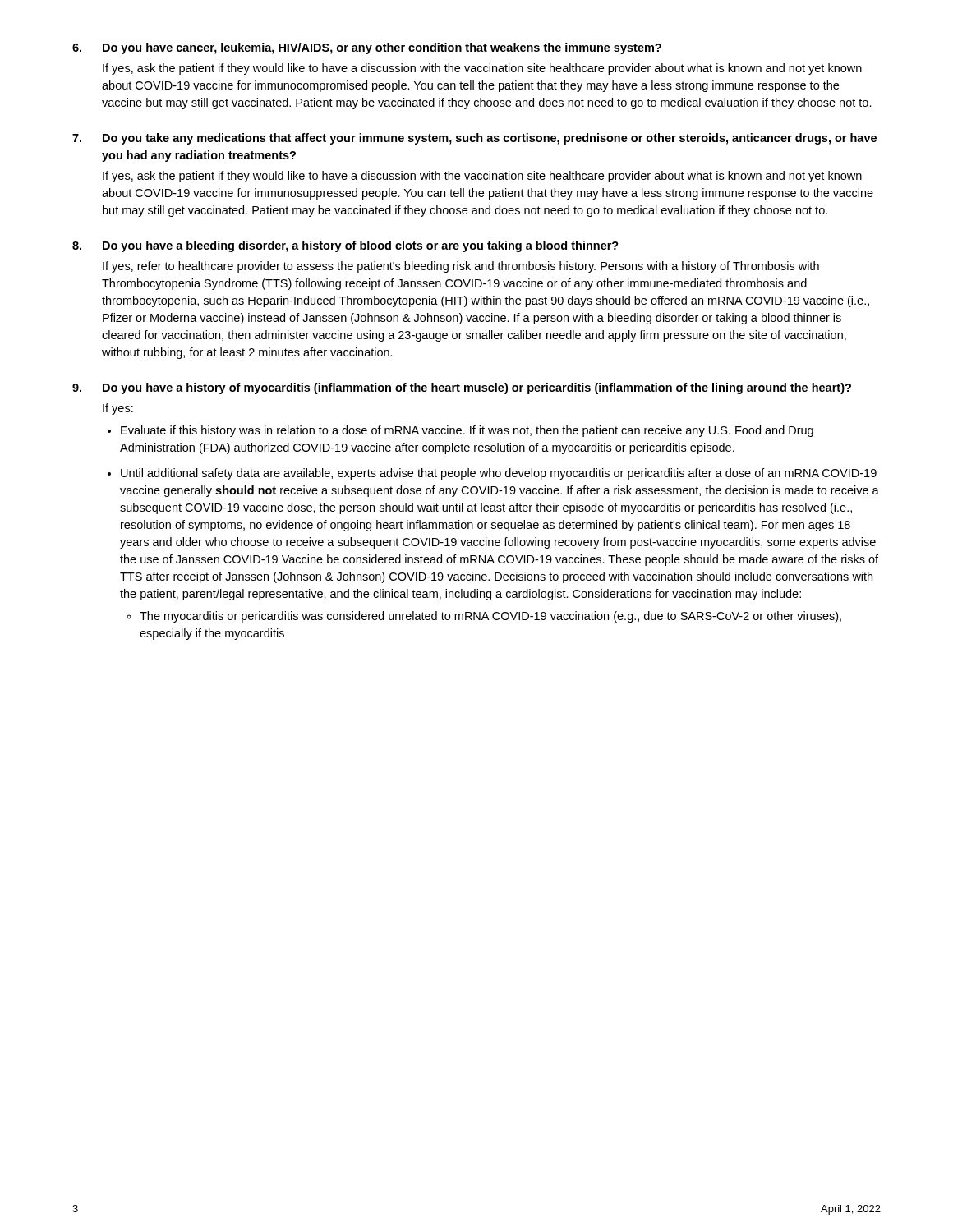Find the list item with the text "9. Do you have a history of"

tap(476, 515)
